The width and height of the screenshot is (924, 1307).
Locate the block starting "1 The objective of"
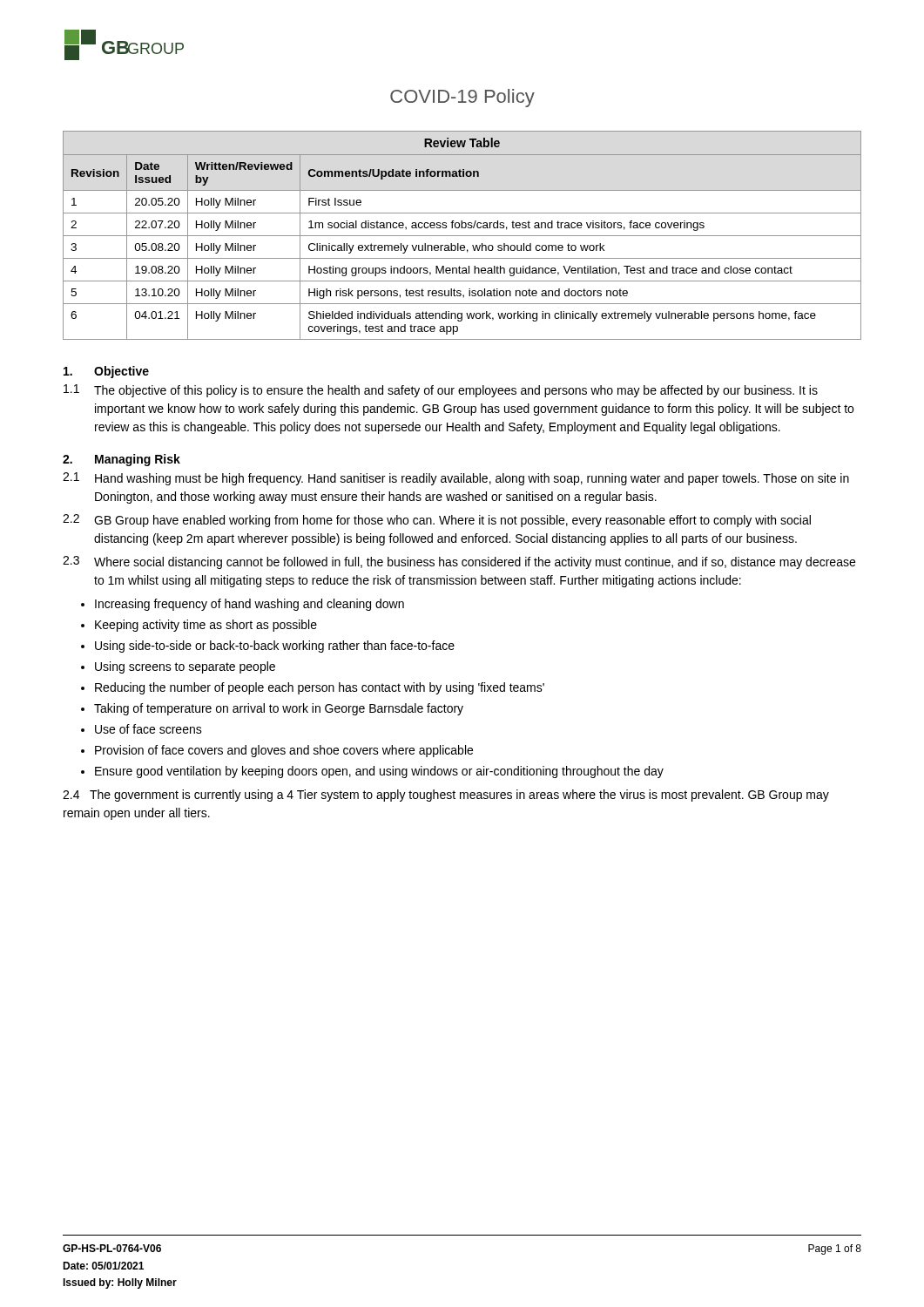tap(462, 409)
